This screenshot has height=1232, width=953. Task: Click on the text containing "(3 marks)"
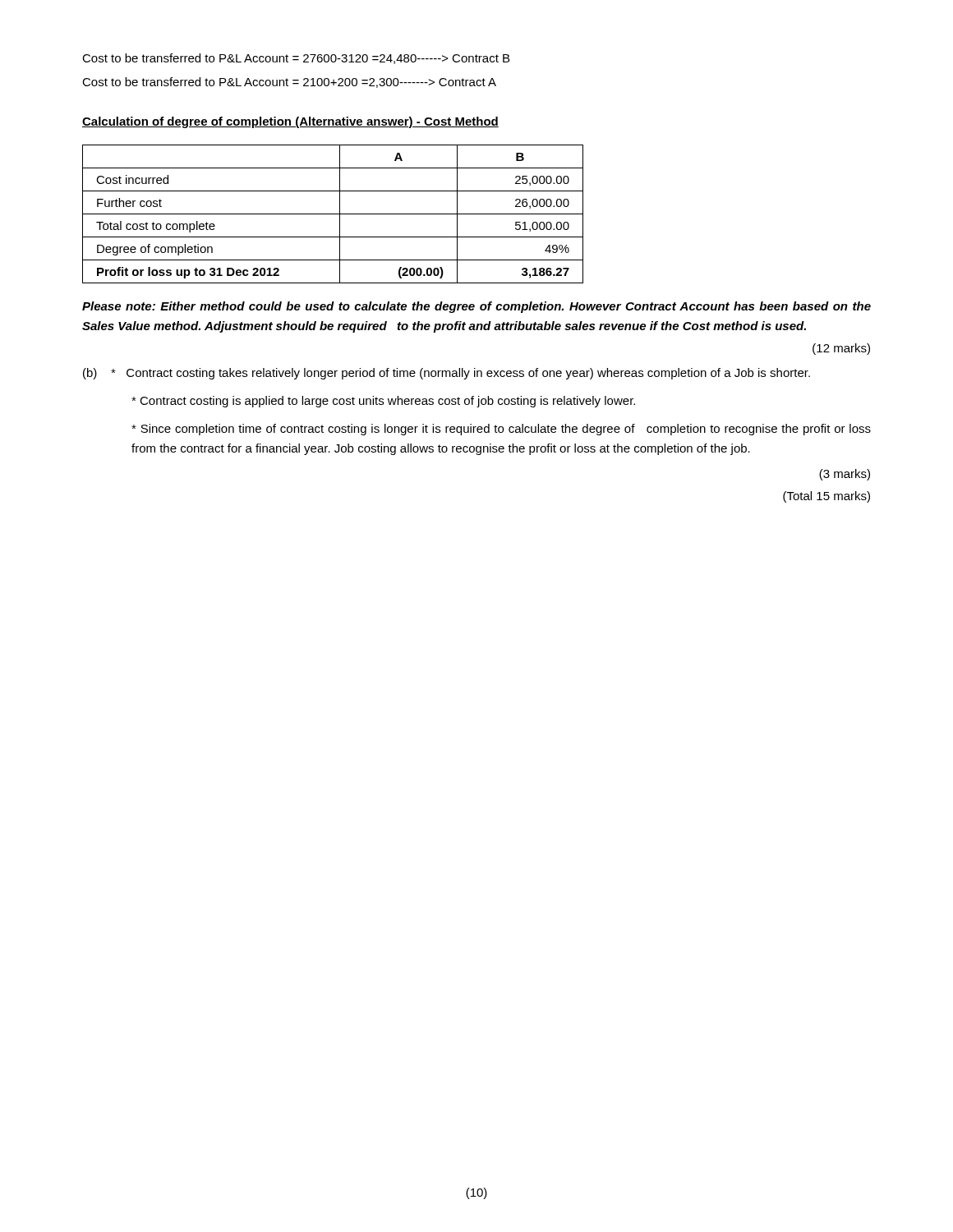coord(845,474)
